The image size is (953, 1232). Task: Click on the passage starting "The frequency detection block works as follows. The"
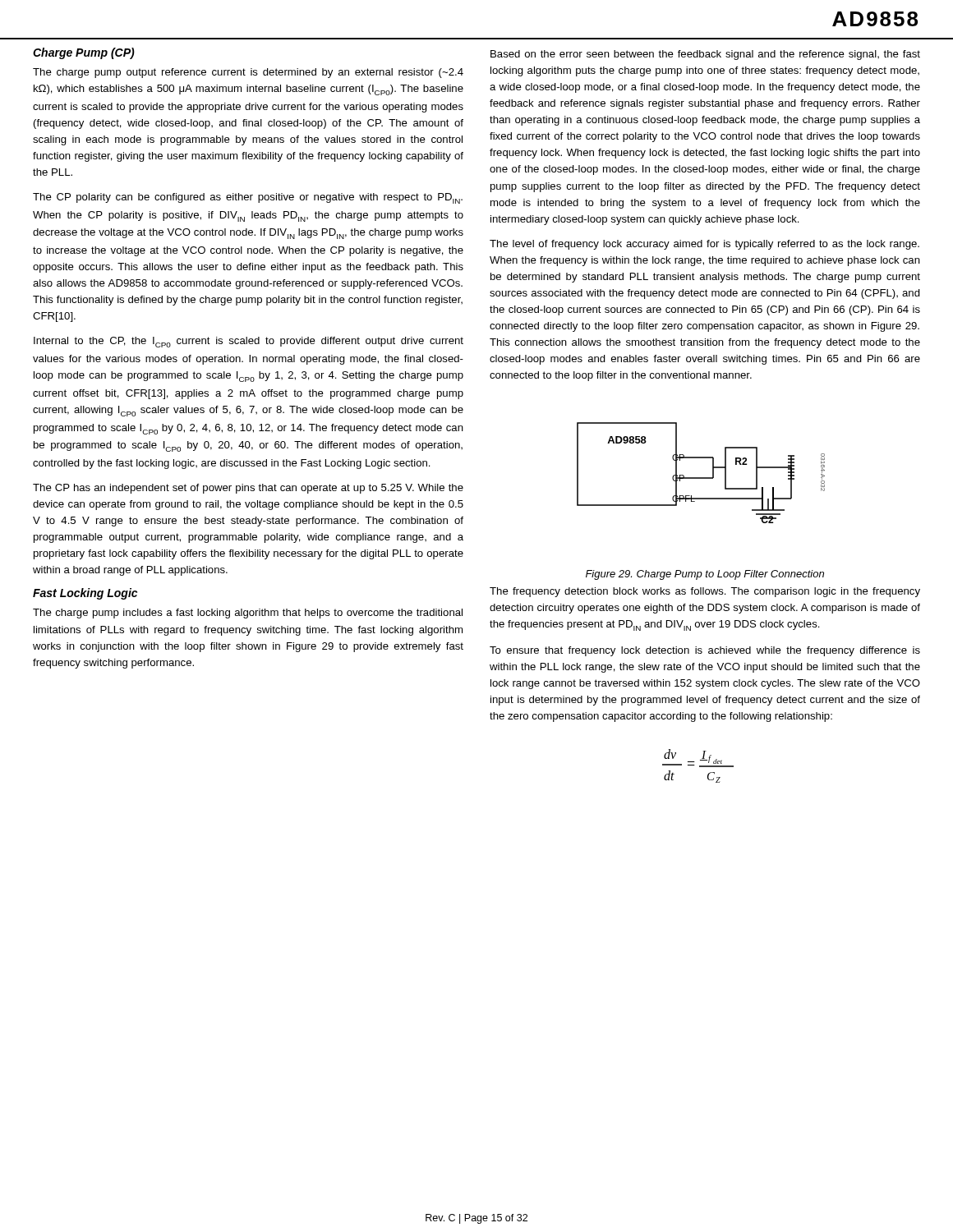705,609
